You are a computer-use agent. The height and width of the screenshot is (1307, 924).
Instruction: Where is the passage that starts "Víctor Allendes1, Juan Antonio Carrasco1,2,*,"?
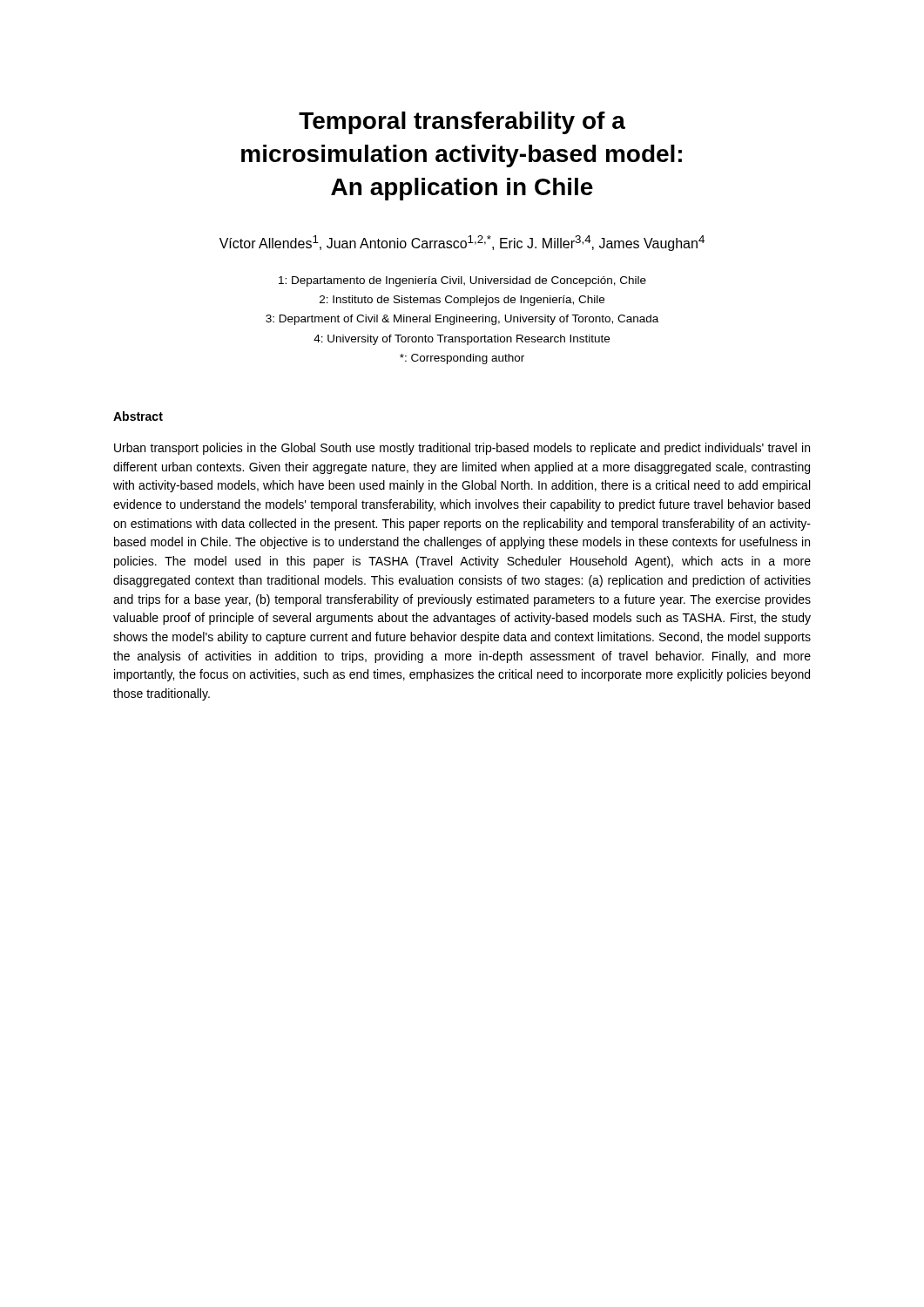462,242
